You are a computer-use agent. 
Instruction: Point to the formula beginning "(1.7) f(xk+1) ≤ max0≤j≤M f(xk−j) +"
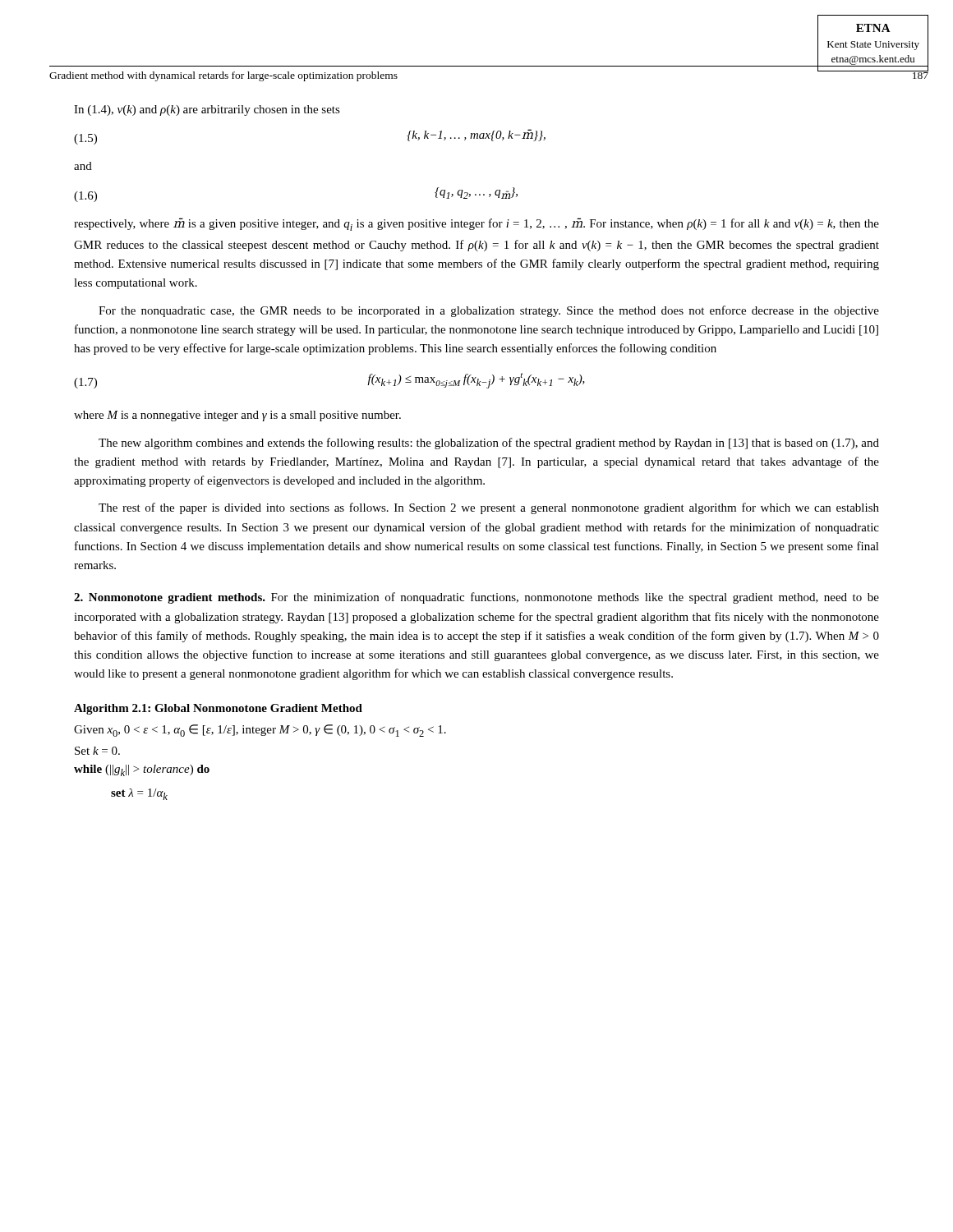click(476, 380)
